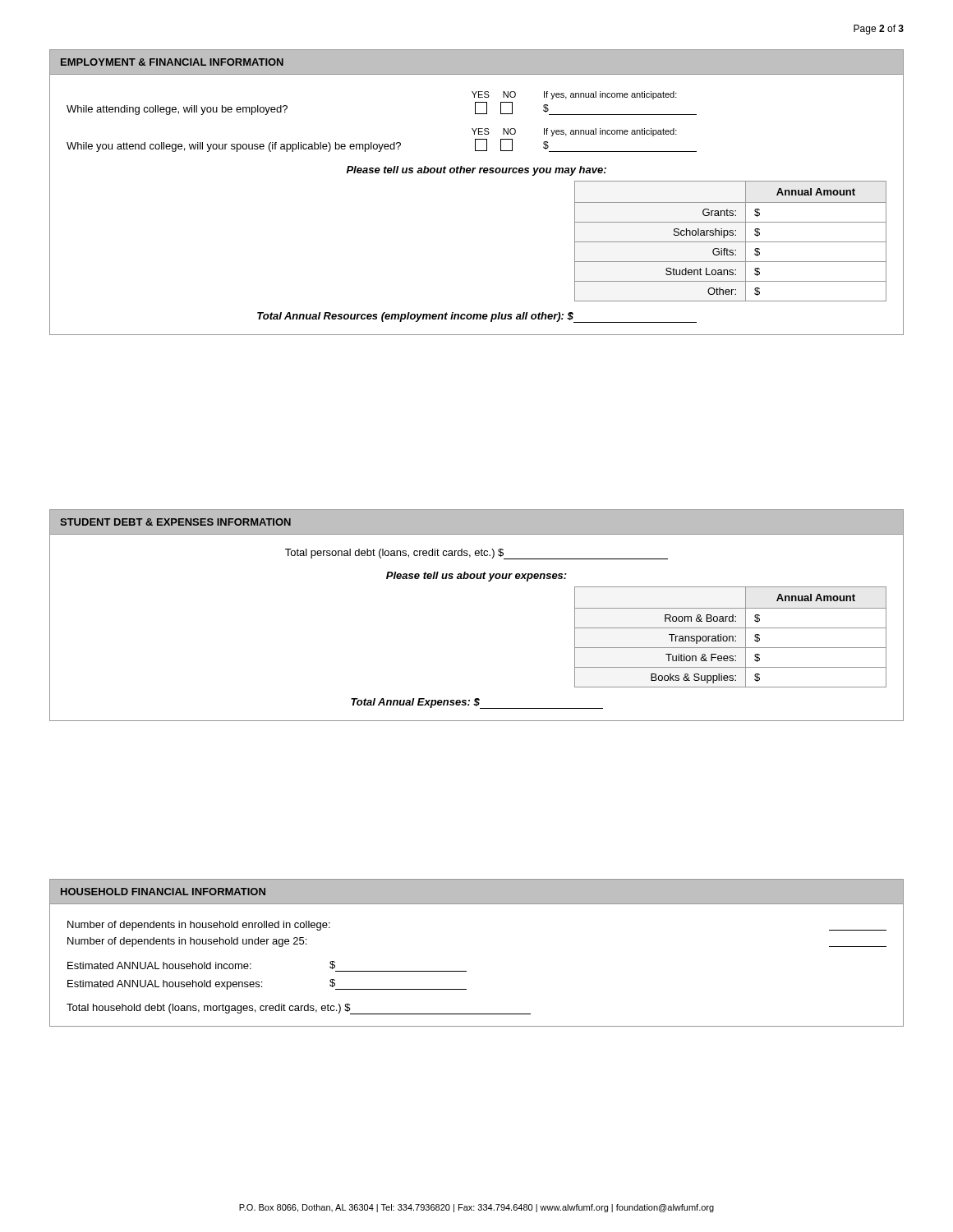The width and height of the screenshot is (953, 1232).
Task: Select the text block starting "Total Annual Resources"
Action: pos(476,316)
